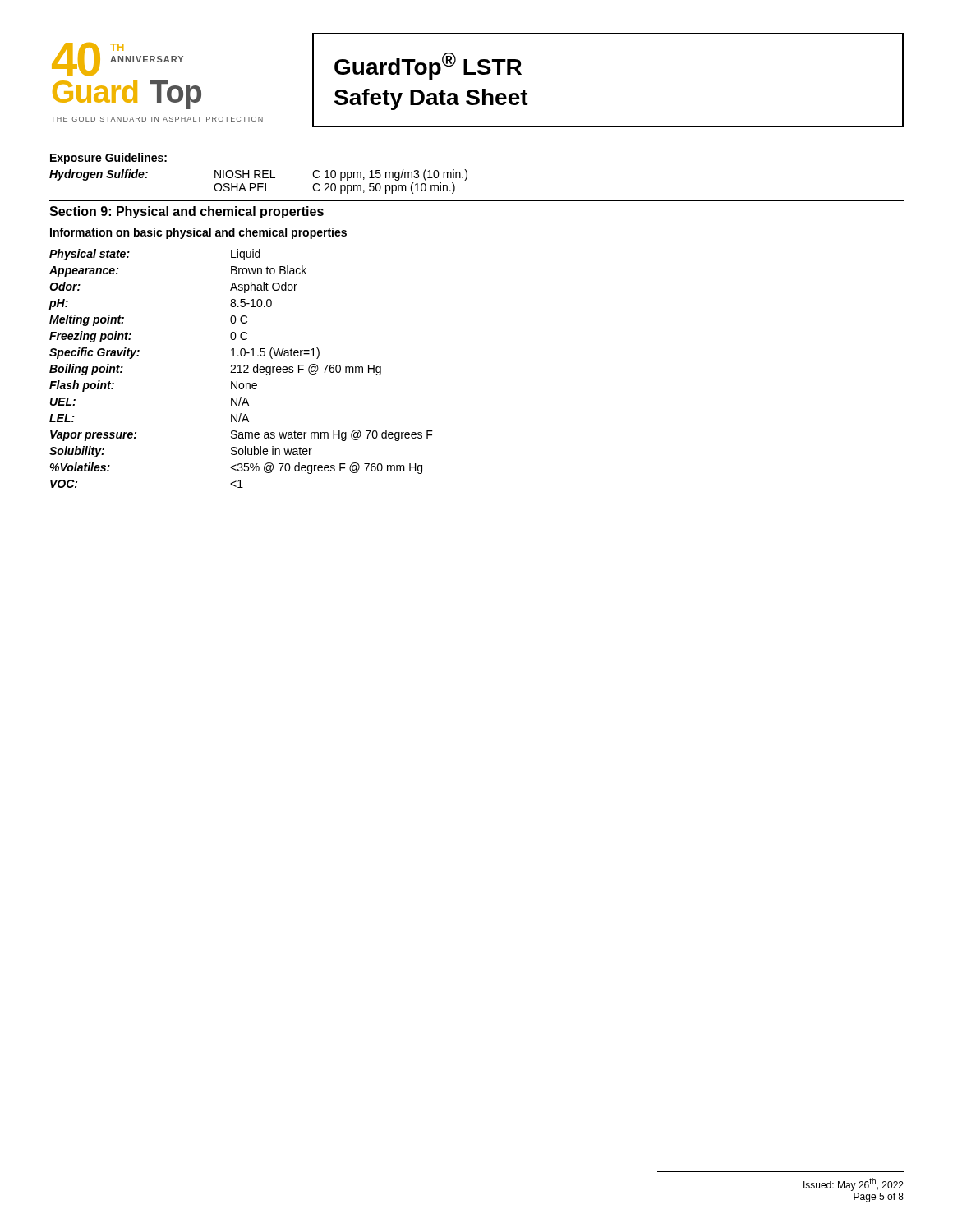Point to "LEL: N/A"
953x1232 pixels.
[x=63, y=418]
